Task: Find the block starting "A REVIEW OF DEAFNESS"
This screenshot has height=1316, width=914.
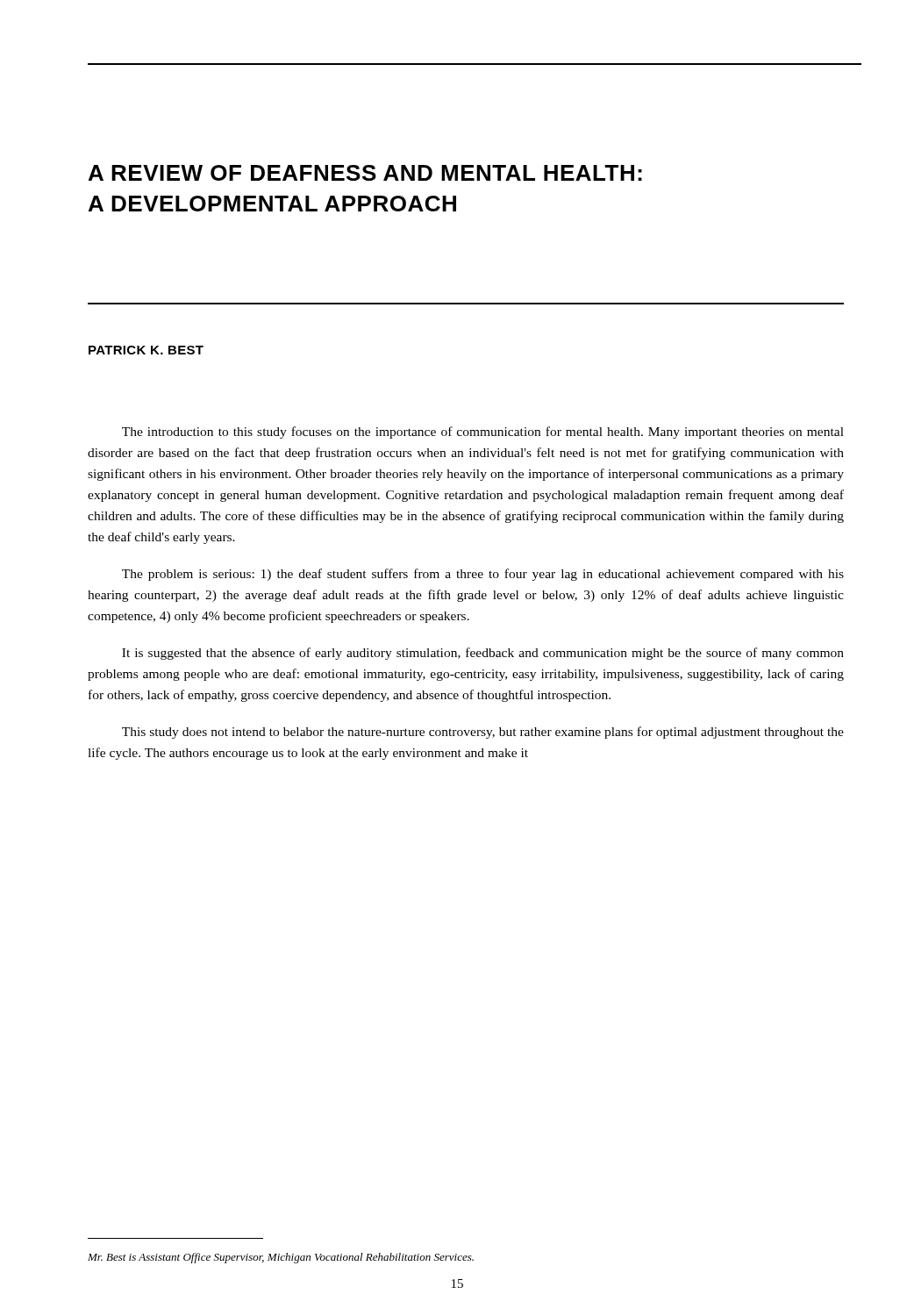Action: pos(466,189)
